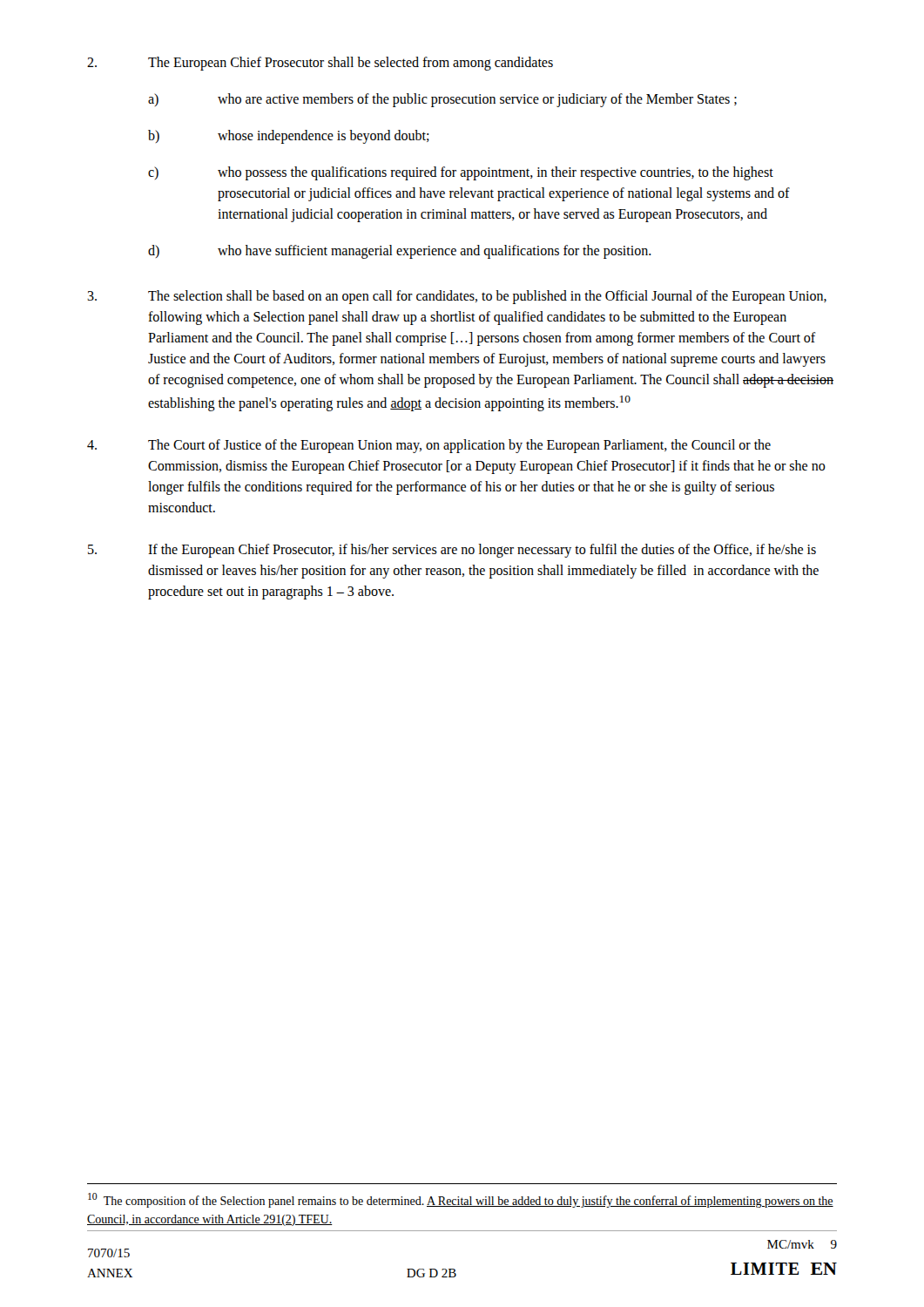Point to the block beginning "4. The Court of"
Image resolution: width=924 pixels, height=1307 pixels.
pos(462,477)
